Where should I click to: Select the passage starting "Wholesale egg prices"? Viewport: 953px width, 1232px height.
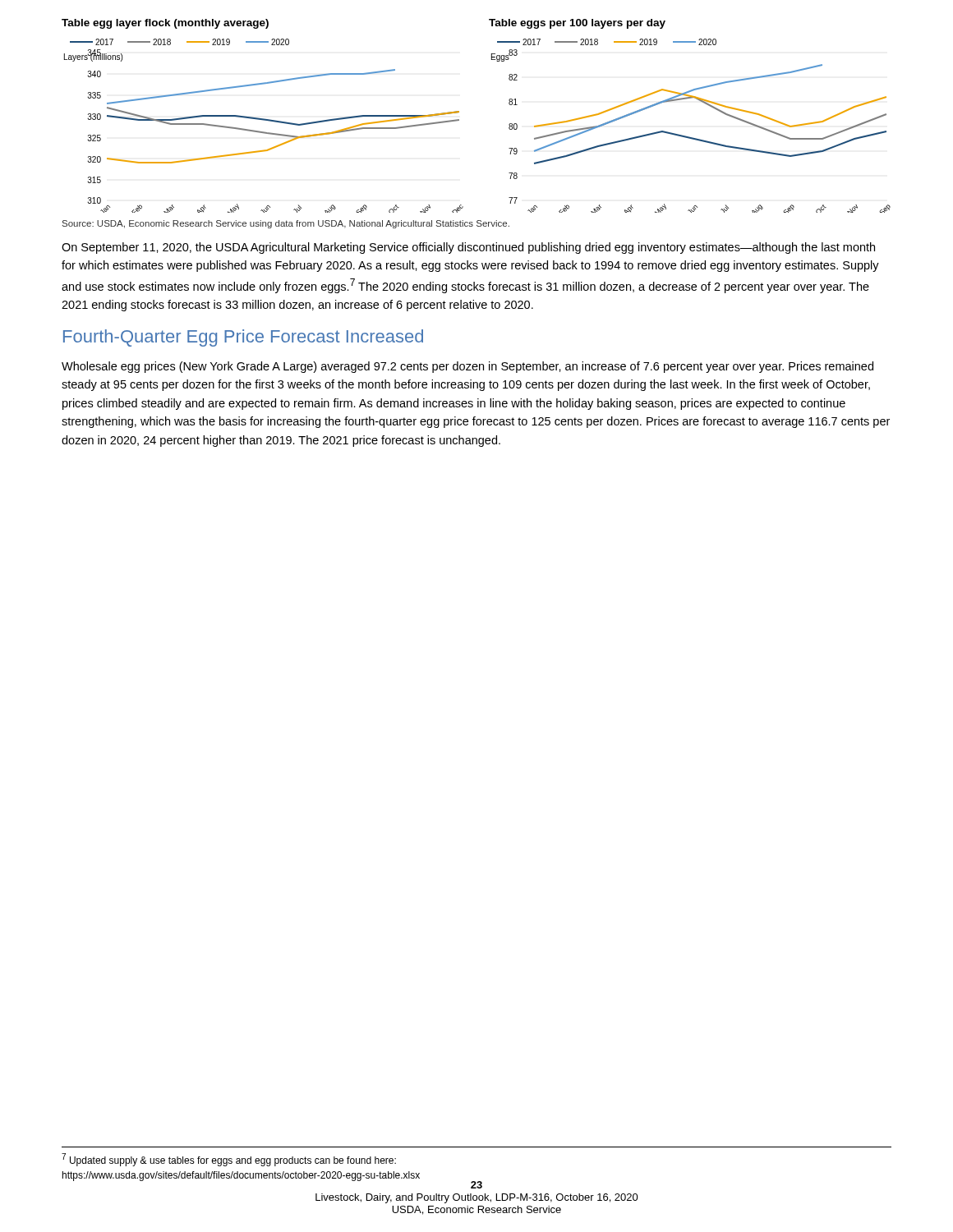tap(476, 403)
